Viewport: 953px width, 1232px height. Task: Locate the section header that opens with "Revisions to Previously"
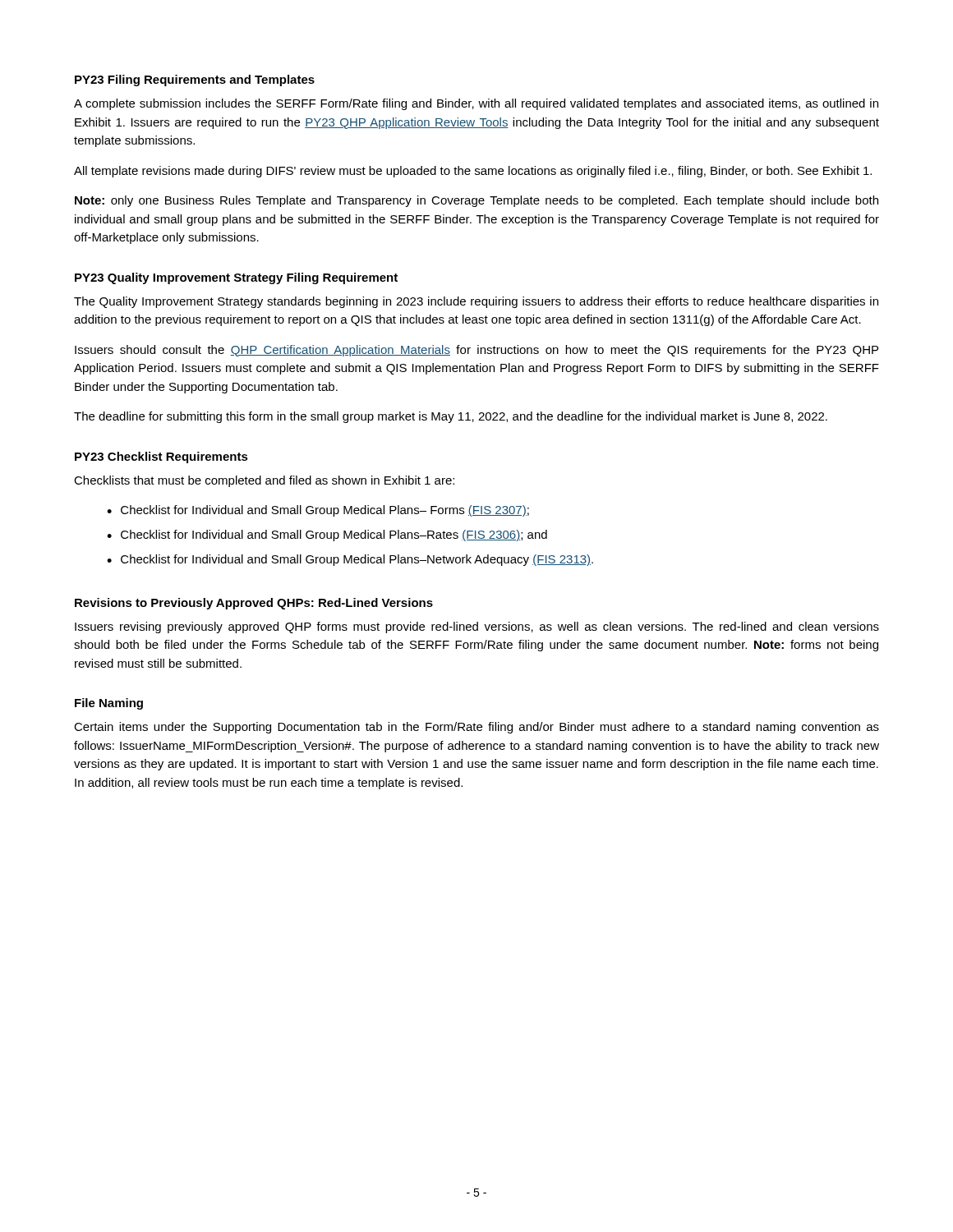[253, 602]
